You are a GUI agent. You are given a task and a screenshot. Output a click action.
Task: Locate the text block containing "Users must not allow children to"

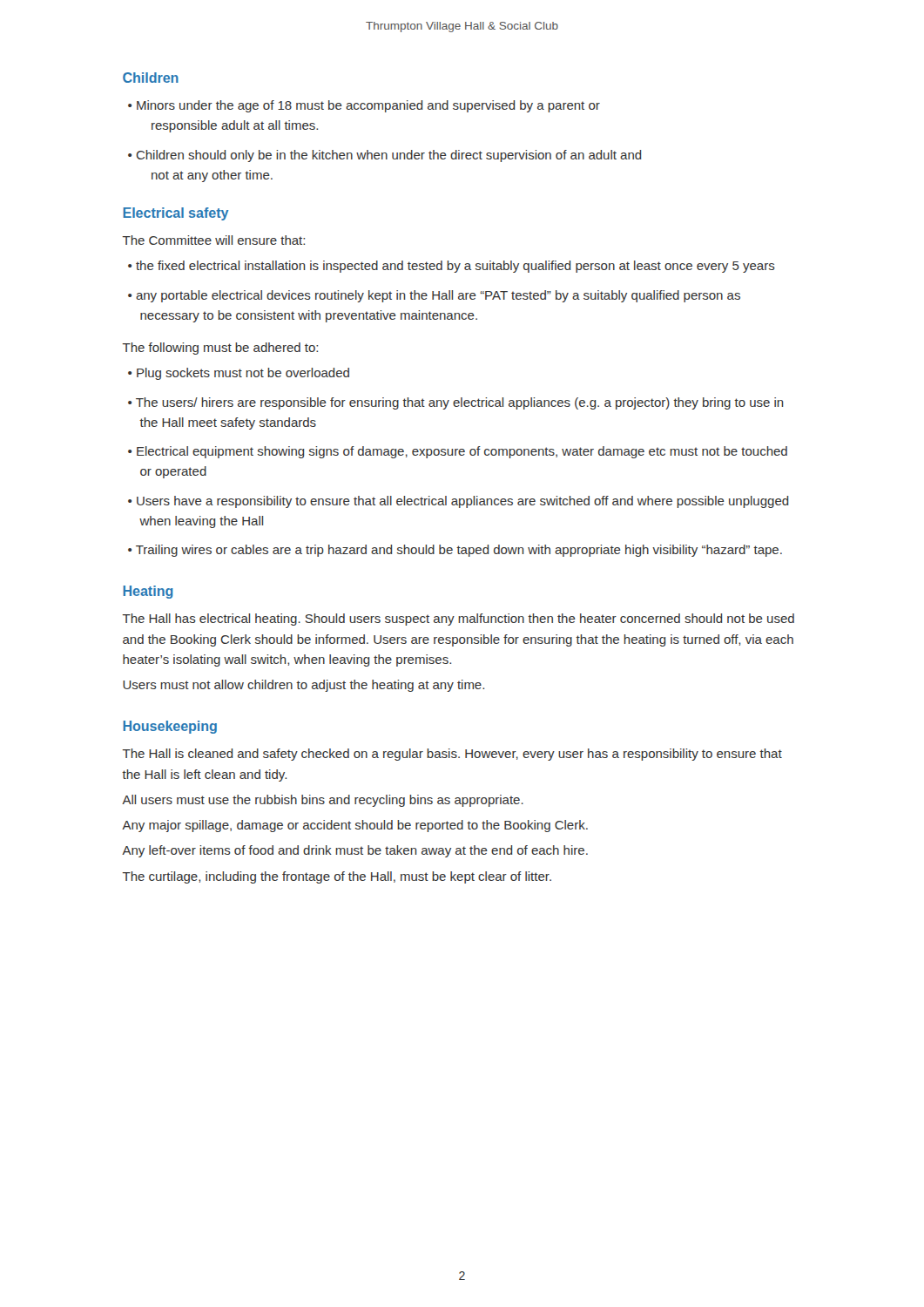click(x=304, y=684)
